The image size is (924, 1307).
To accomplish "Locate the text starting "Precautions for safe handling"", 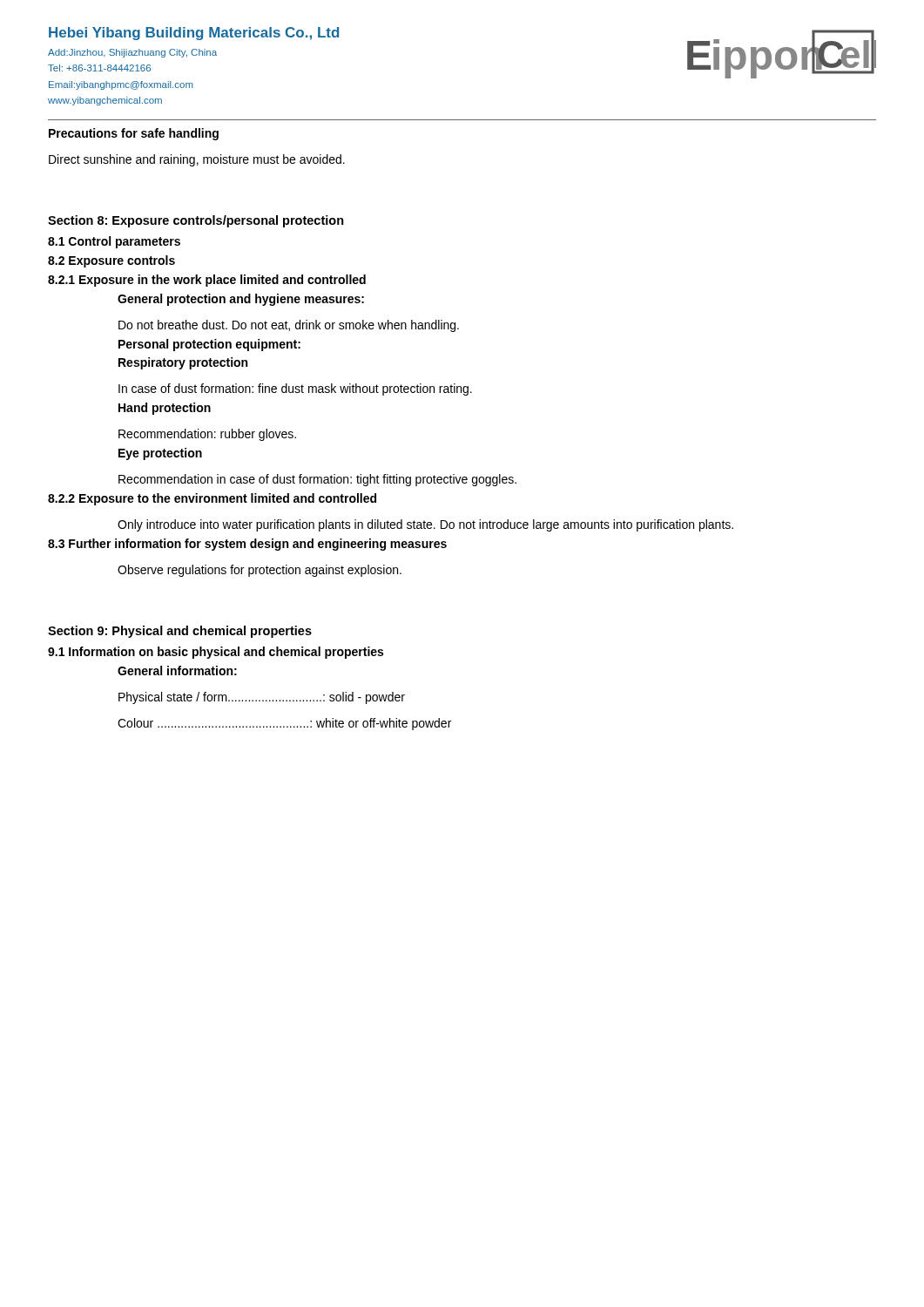I will click(134, 134).
